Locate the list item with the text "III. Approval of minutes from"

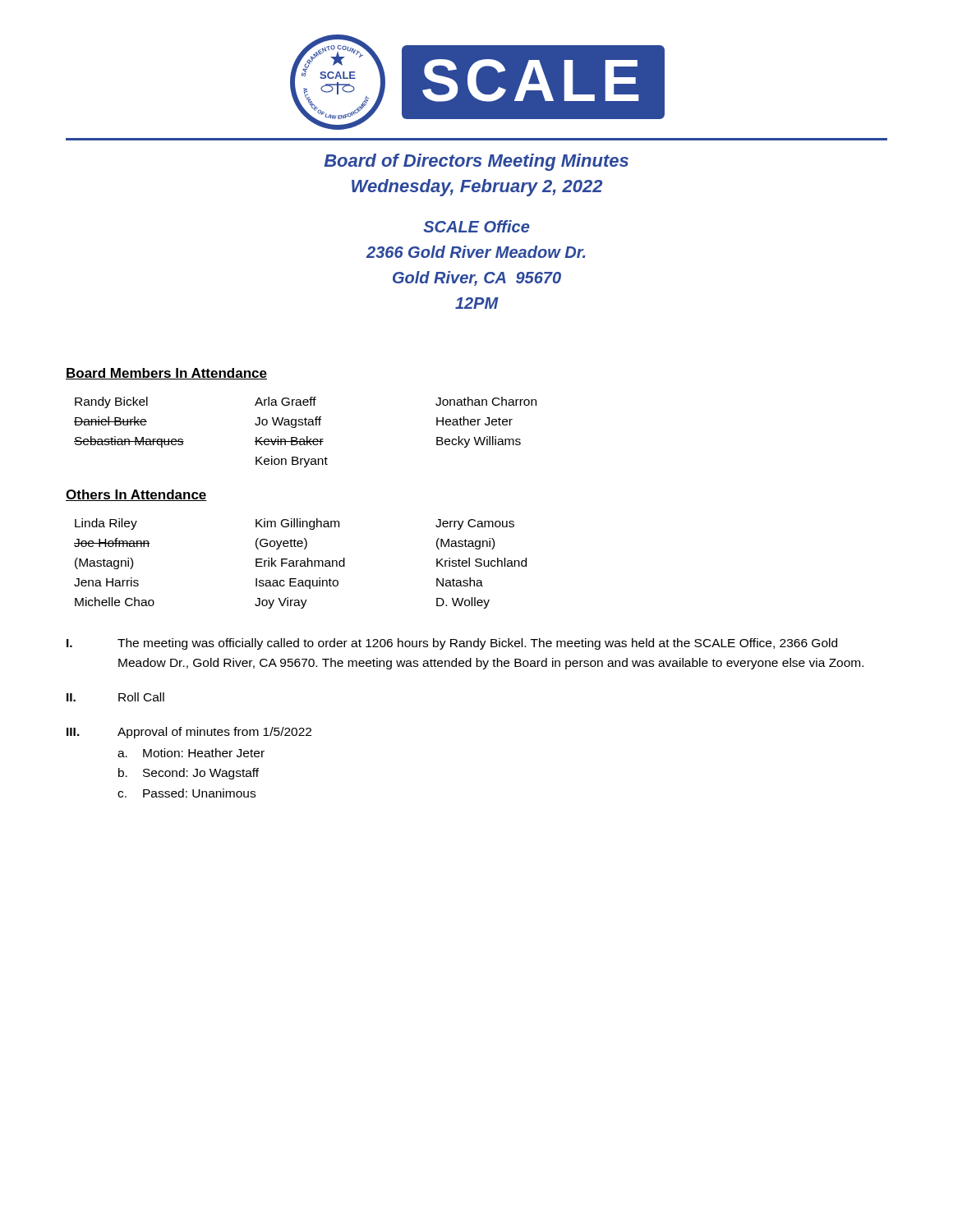[x=189, y=733]
